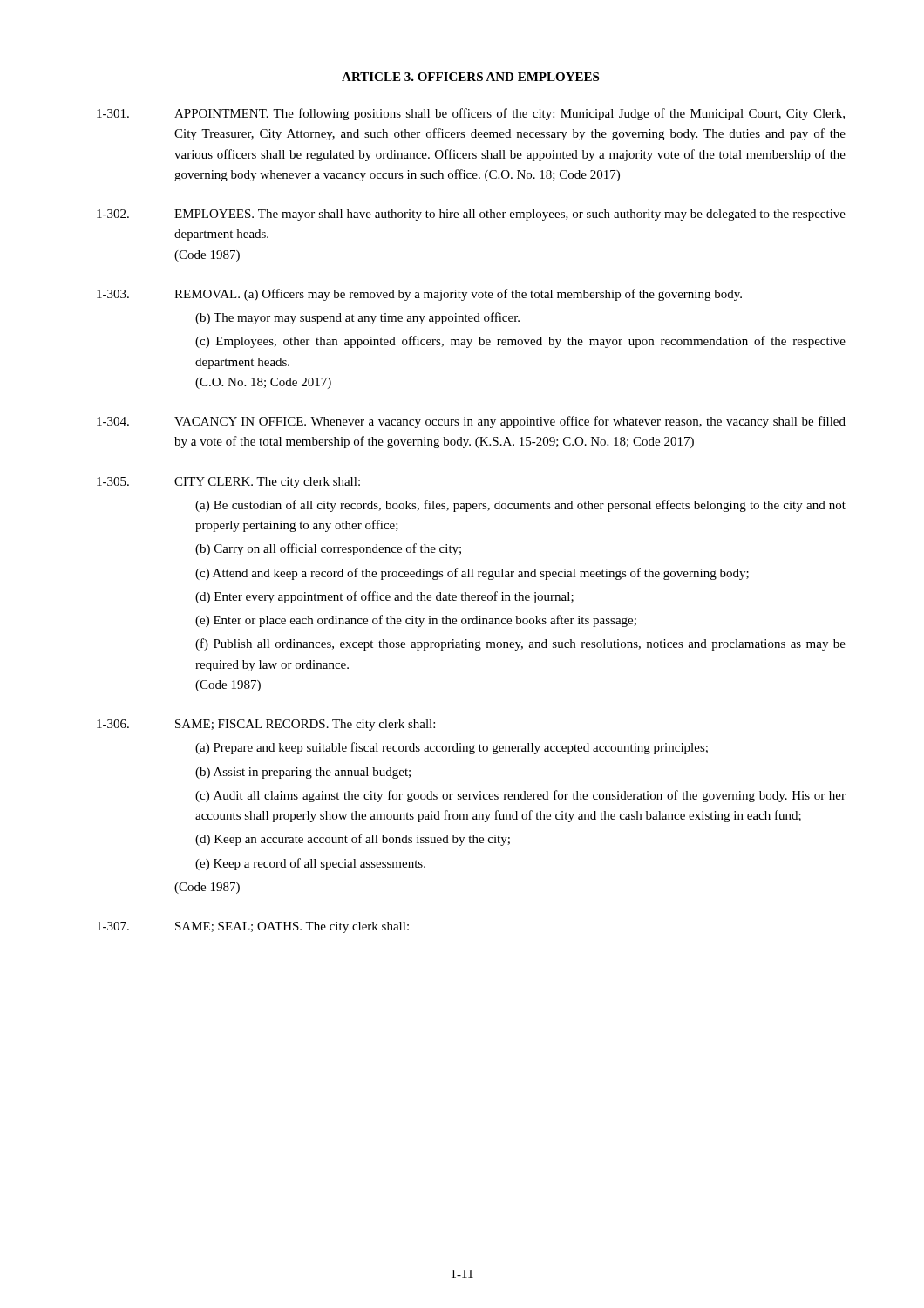The height and width of the screenshot is (1308, 924).
Task: Point to the block beginning "1-302. EMPLOYEES. The mayor shall have"
Action: [471, 215]
